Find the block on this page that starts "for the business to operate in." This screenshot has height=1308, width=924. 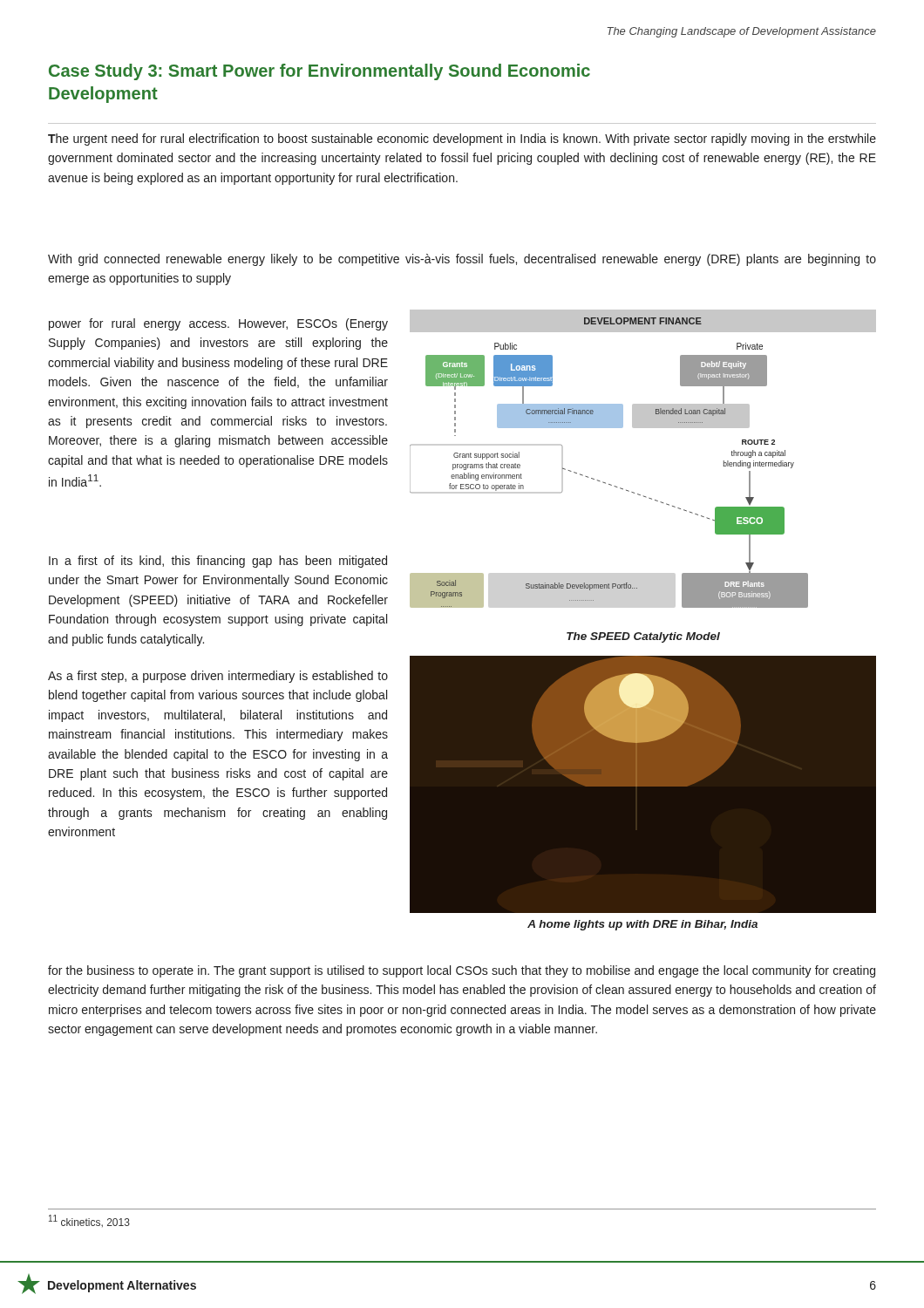[462, 1000]
